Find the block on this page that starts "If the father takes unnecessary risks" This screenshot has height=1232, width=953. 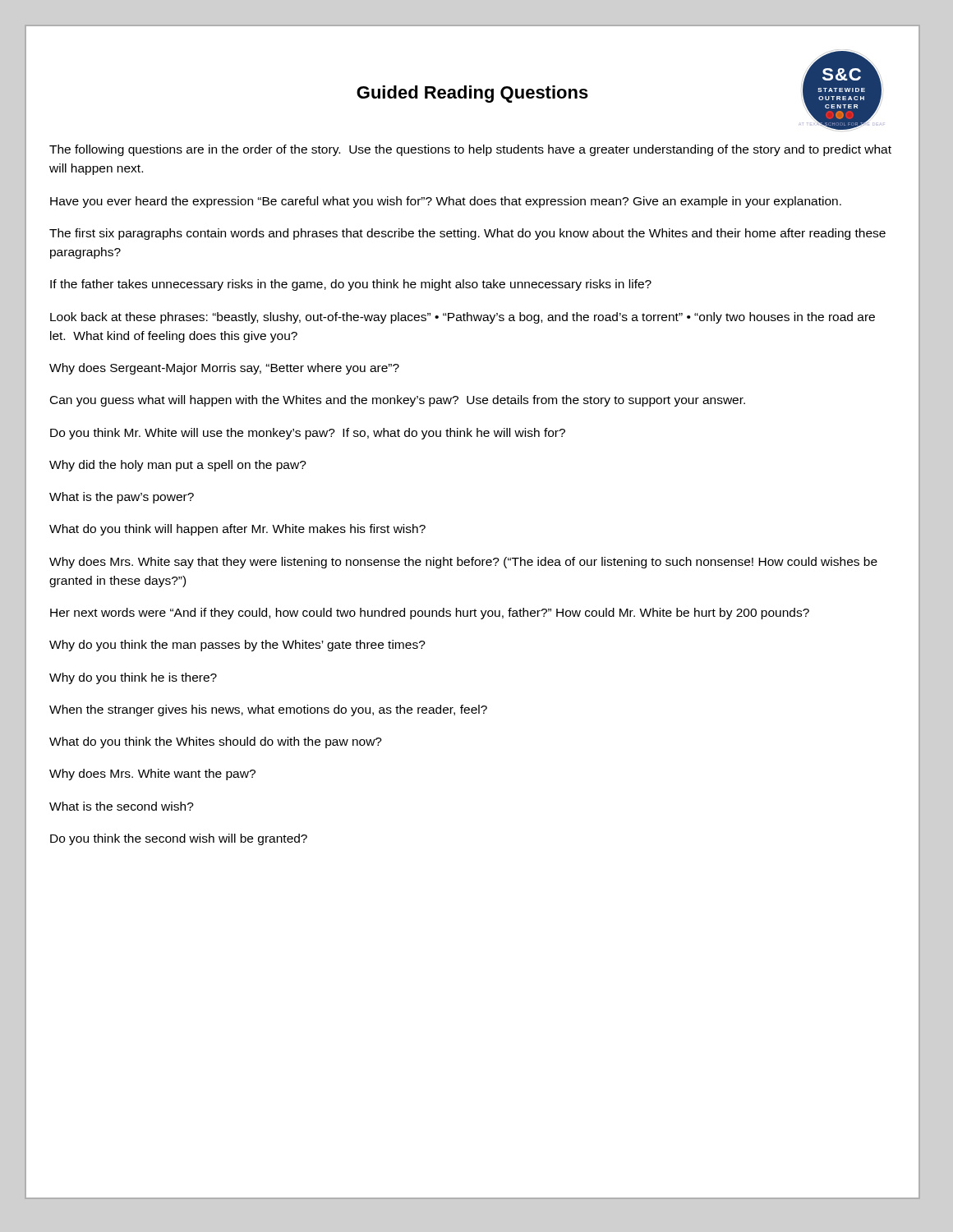point(350,284)
